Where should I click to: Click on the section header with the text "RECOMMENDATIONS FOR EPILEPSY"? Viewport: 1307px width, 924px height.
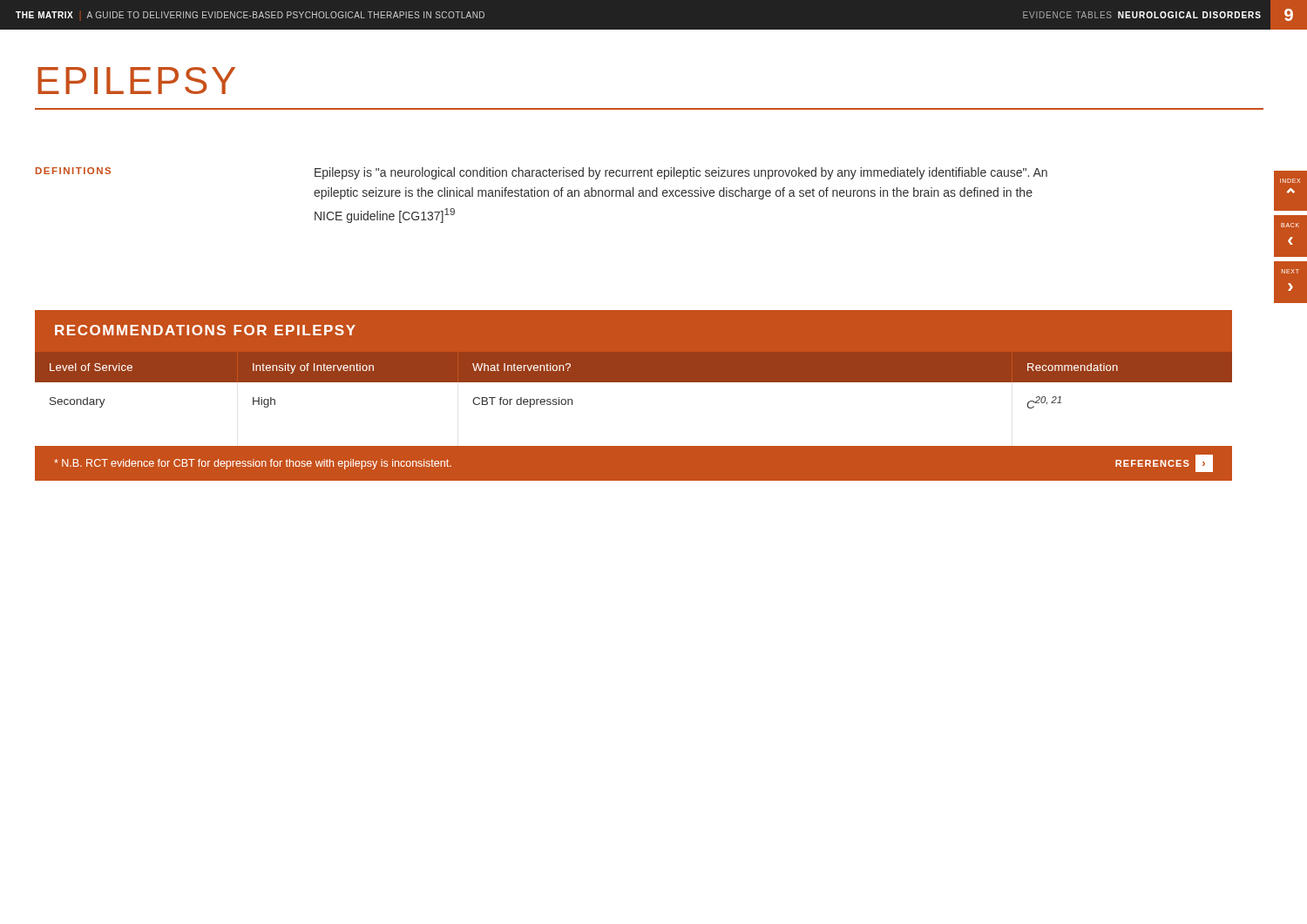point(205,330)
